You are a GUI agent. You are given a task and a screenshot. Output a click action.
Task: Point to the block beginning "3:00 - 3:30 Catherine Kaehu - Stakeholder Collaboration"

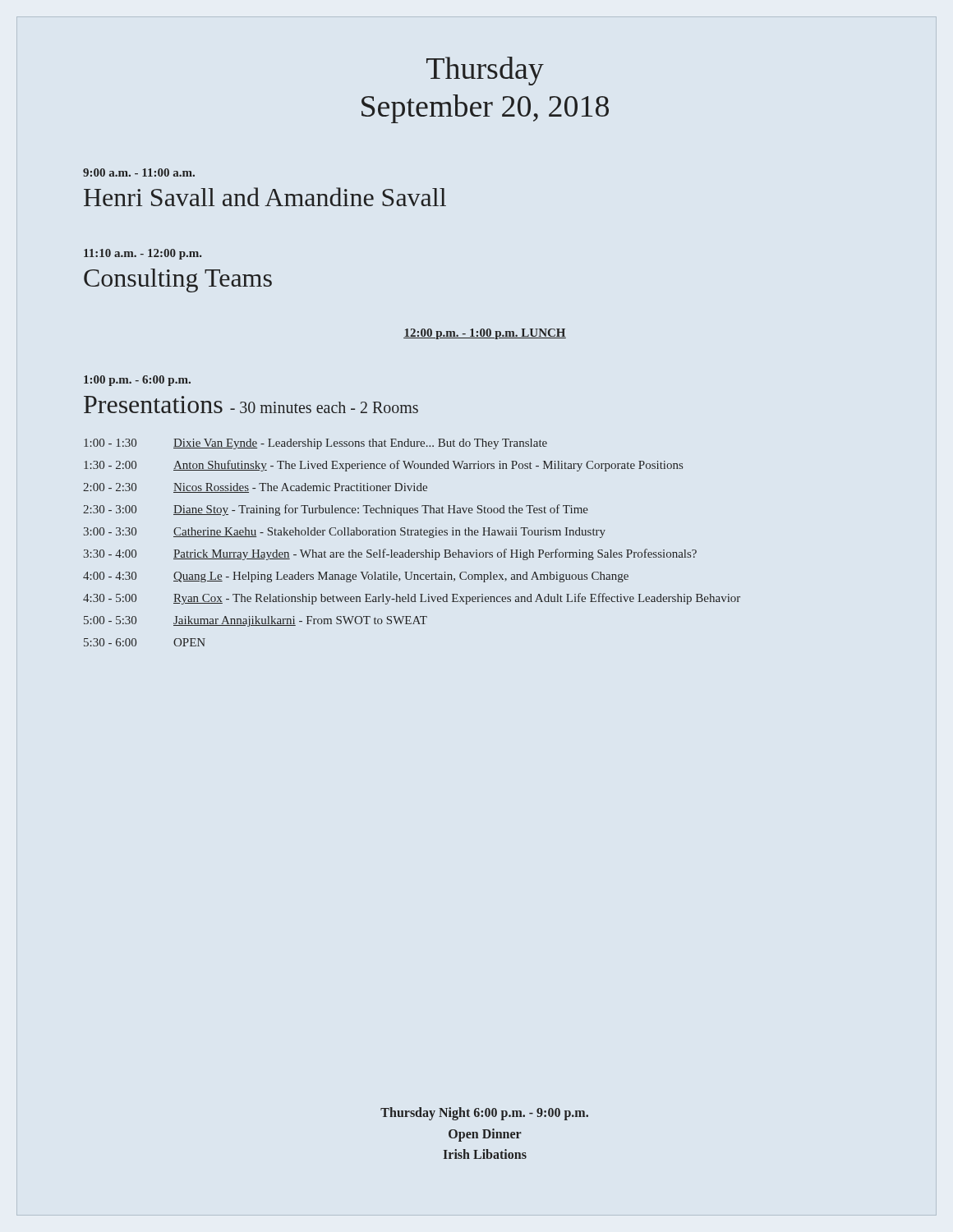(x=485, y=532)
